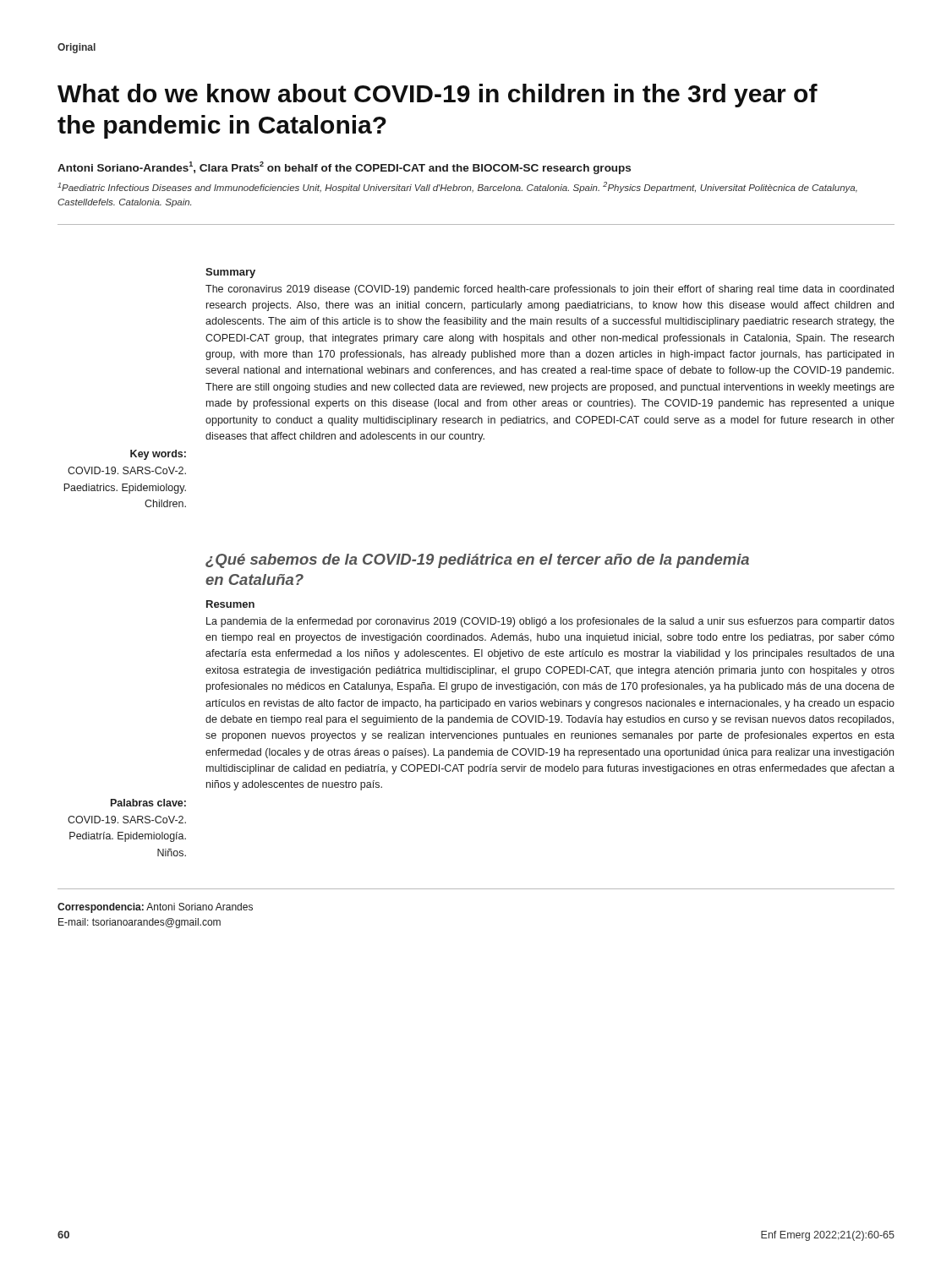Screen dimensions: 1268x952
Task: Point to "Correspondencia: Antoni Soriano Arandes E-mail: tsorianoarandes@gmail.com"
Action: (155, 915)
